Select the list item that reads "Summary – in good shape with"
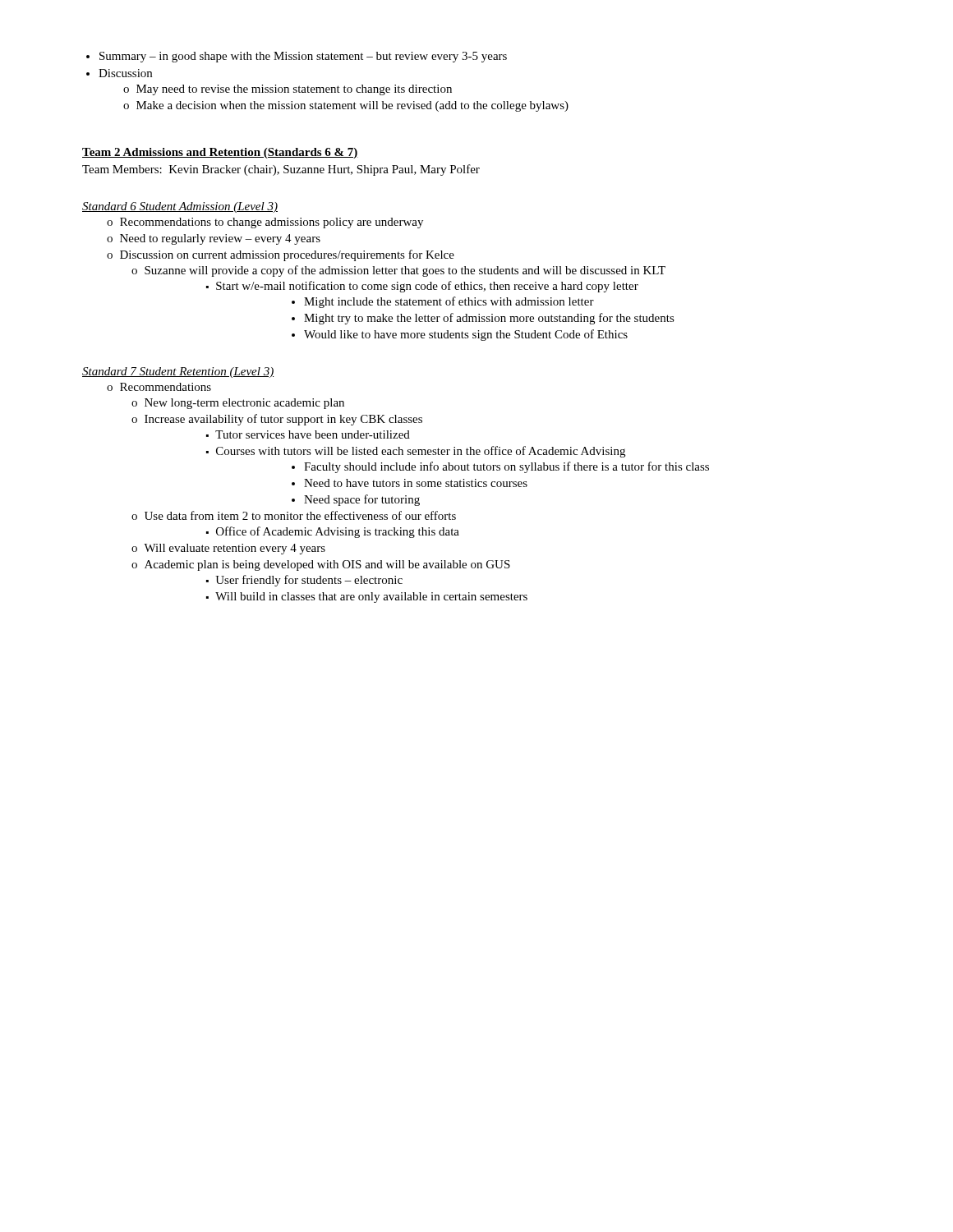 click(303, 57)
